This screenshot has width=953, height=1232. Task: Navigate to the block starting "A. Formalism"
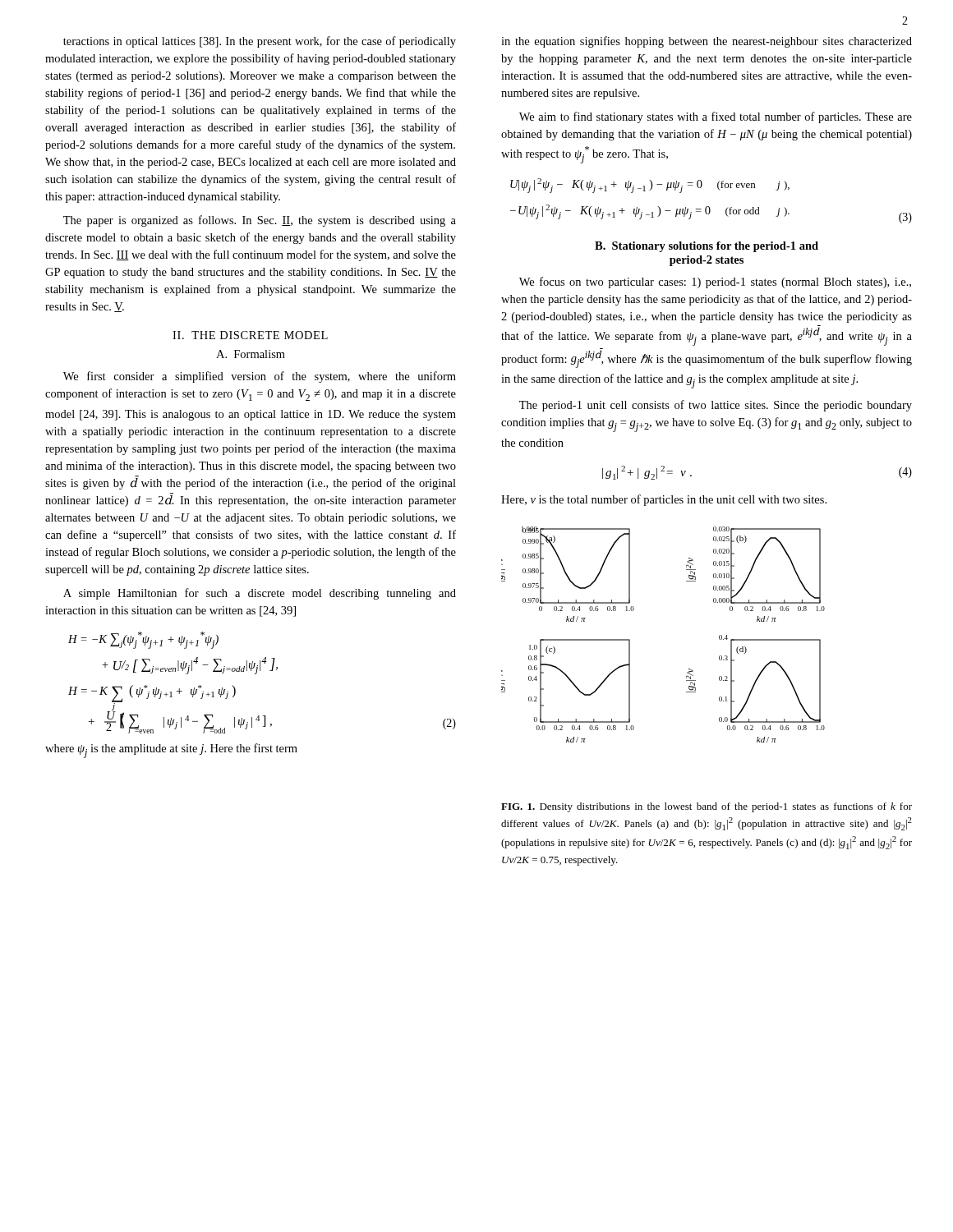click(x=251, y=354)
